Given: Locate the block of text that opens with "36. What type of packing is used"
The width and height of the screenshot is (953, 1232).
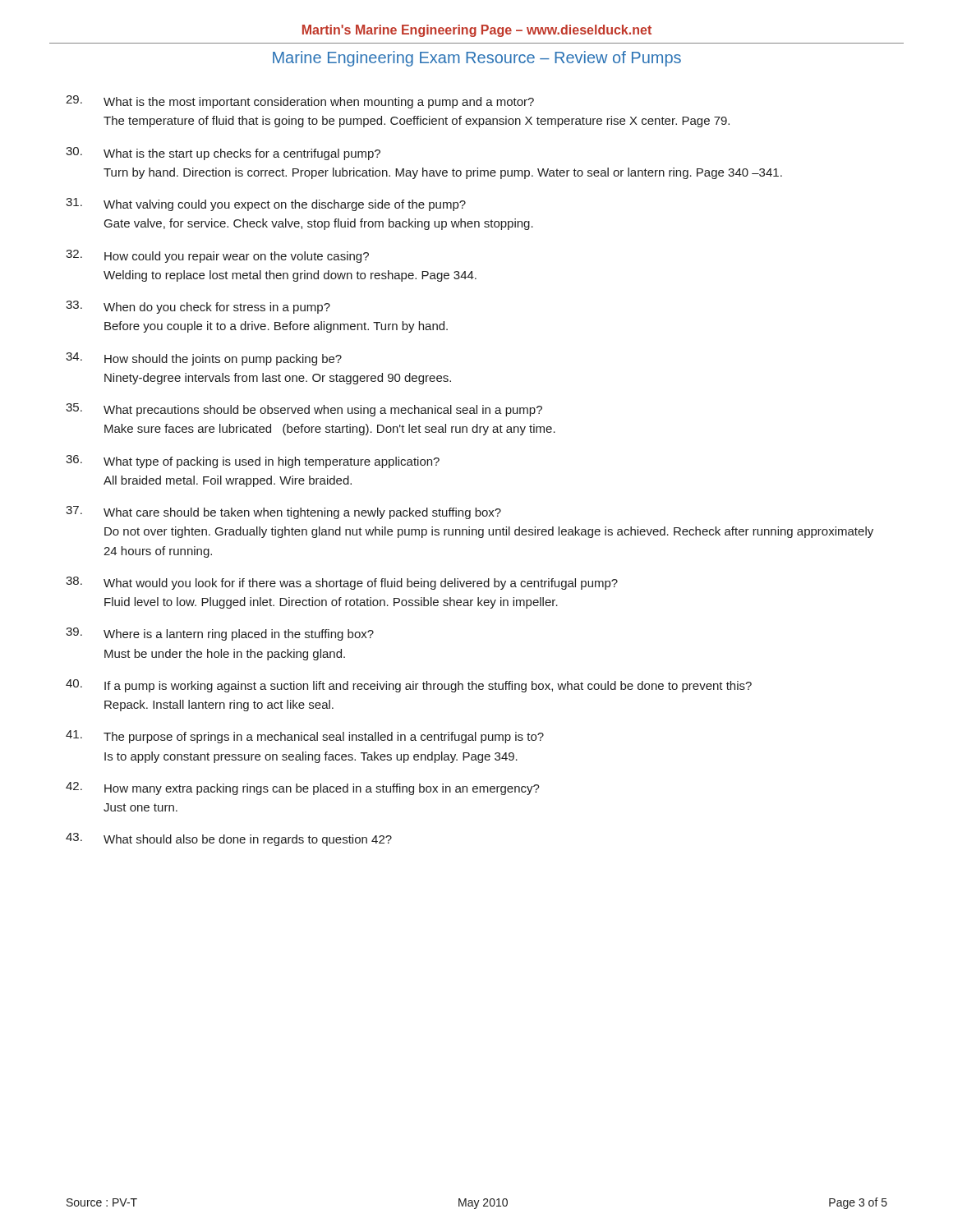Looking at the screenshot, I should click(x=253, y=470).
